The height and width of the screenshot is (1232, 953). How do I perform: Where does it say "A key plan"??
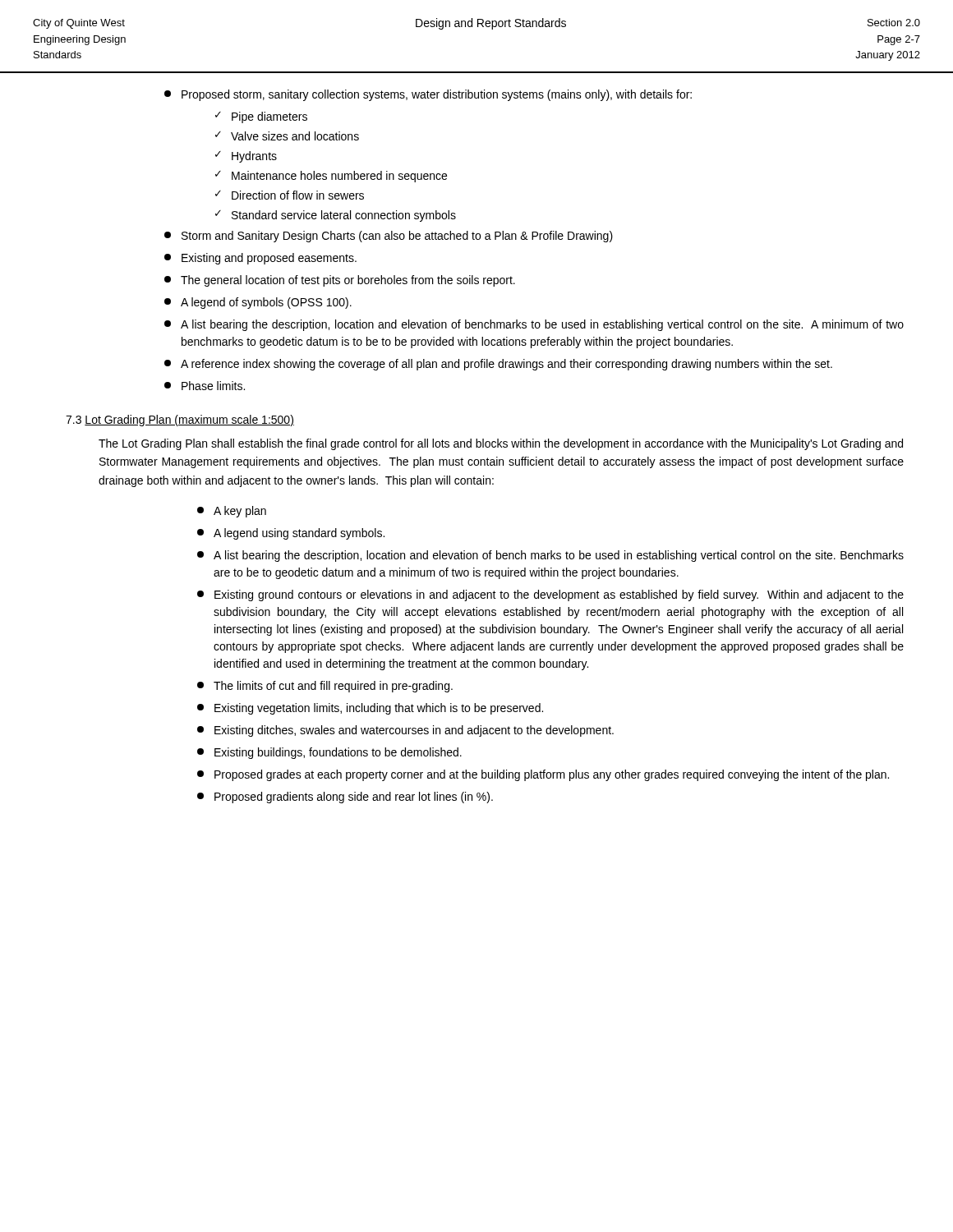tap(232, 512)
